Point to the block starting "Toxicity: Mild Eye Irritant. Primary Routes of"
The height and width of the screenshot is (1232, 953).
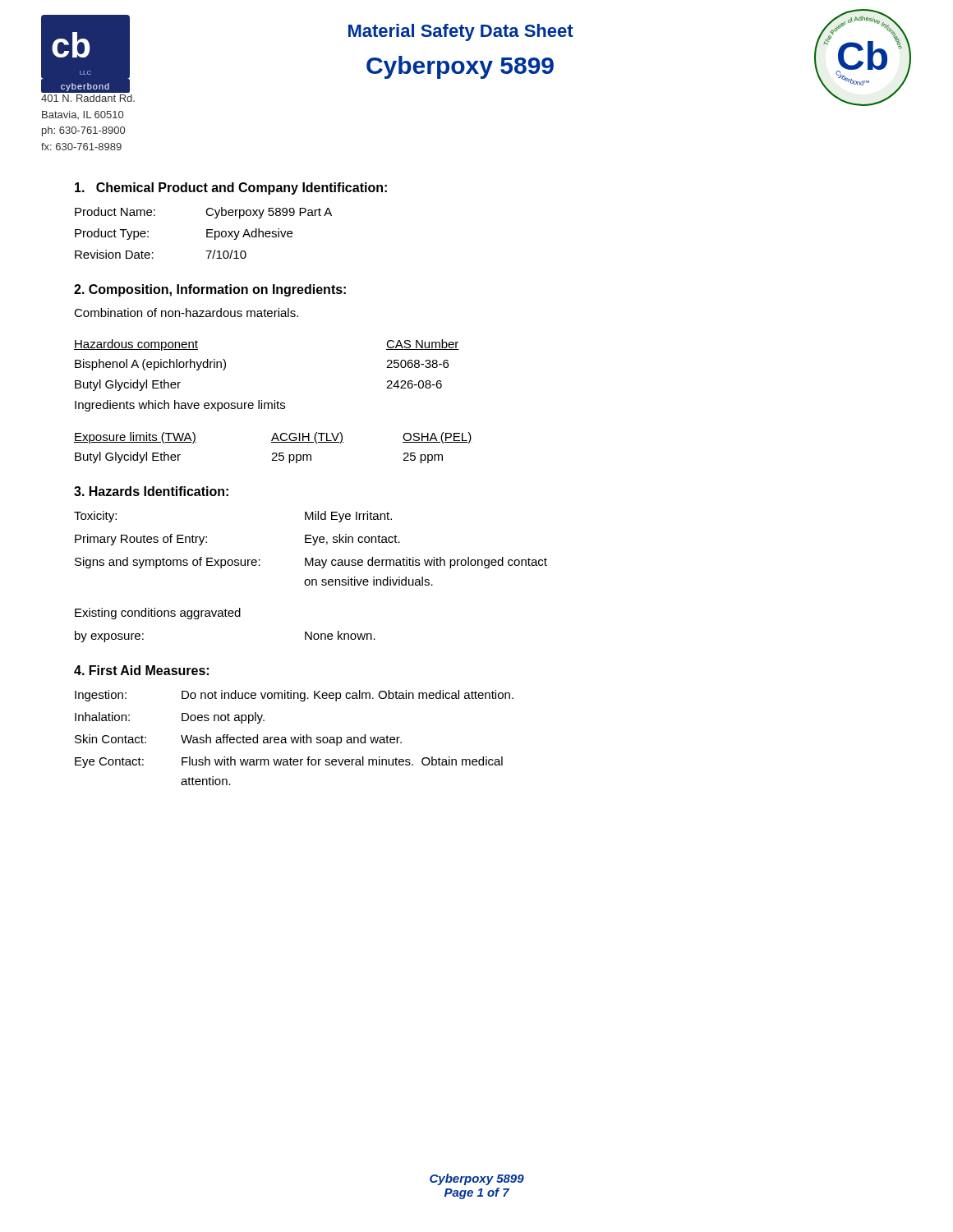[x=476, y=575]
